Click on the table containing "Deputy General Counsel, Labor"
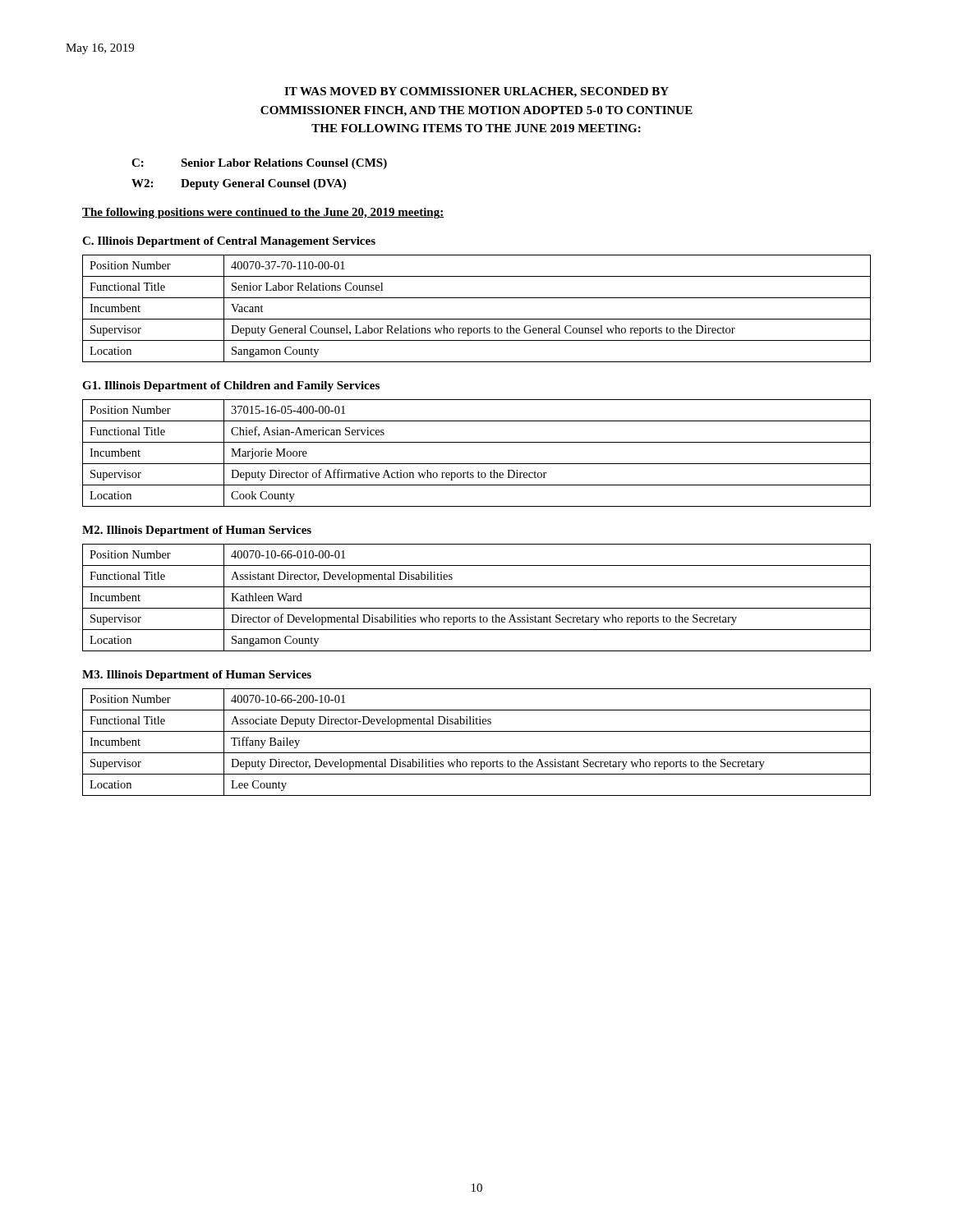The width and height of the screenshot is (953, 1232). click(x=476, y=308)
